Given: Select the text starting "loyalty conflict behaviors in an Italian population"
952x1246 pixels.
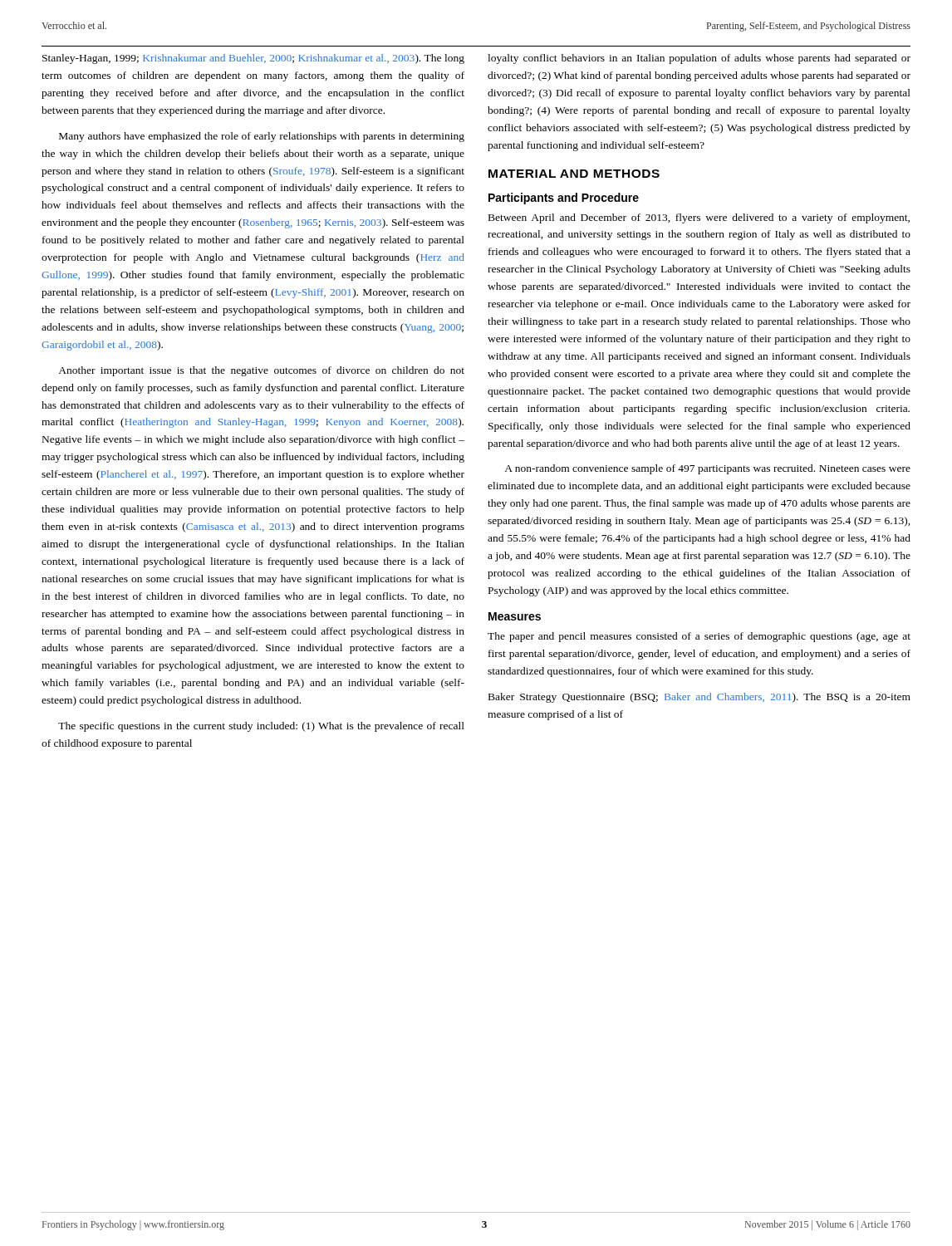Looking at the screenshot, I should (699, 102).
